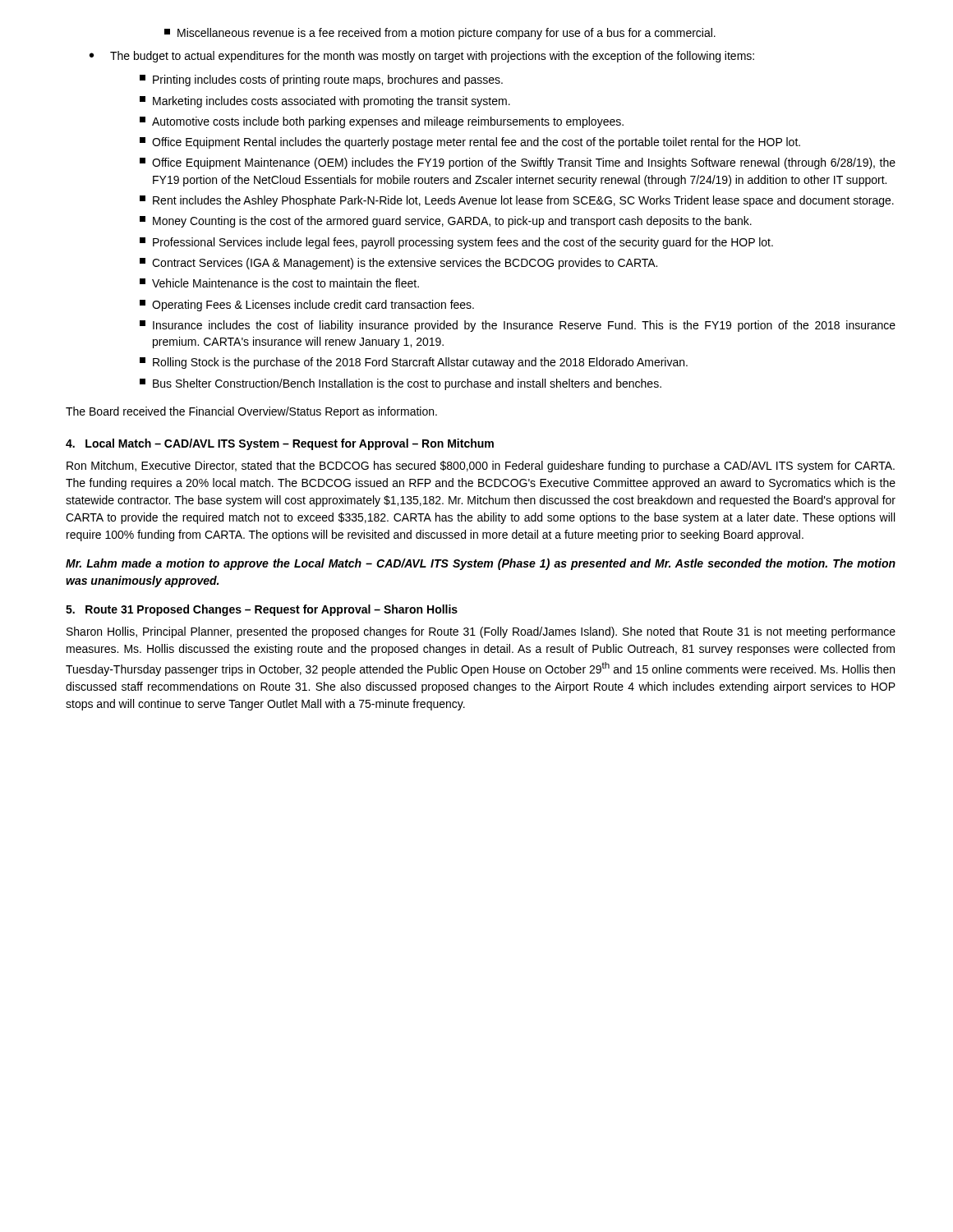Select the list item that says "Insurance includes the"
The width and height of the screenshot is (953, 1232).
518,334
